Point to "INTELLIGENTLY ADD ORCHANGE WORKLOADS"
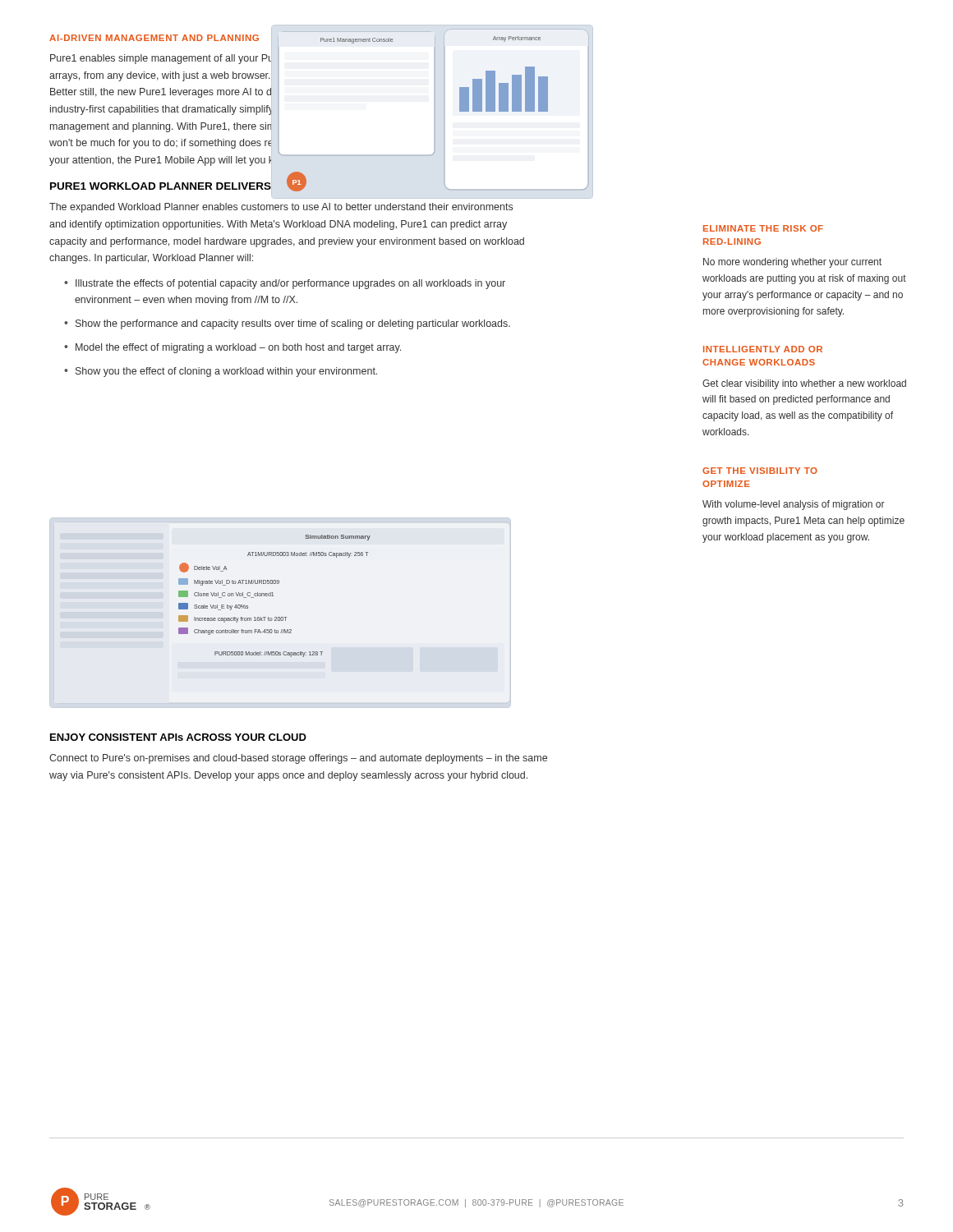The width and height of the screenshot is (953, 1232). click(763, 356)
